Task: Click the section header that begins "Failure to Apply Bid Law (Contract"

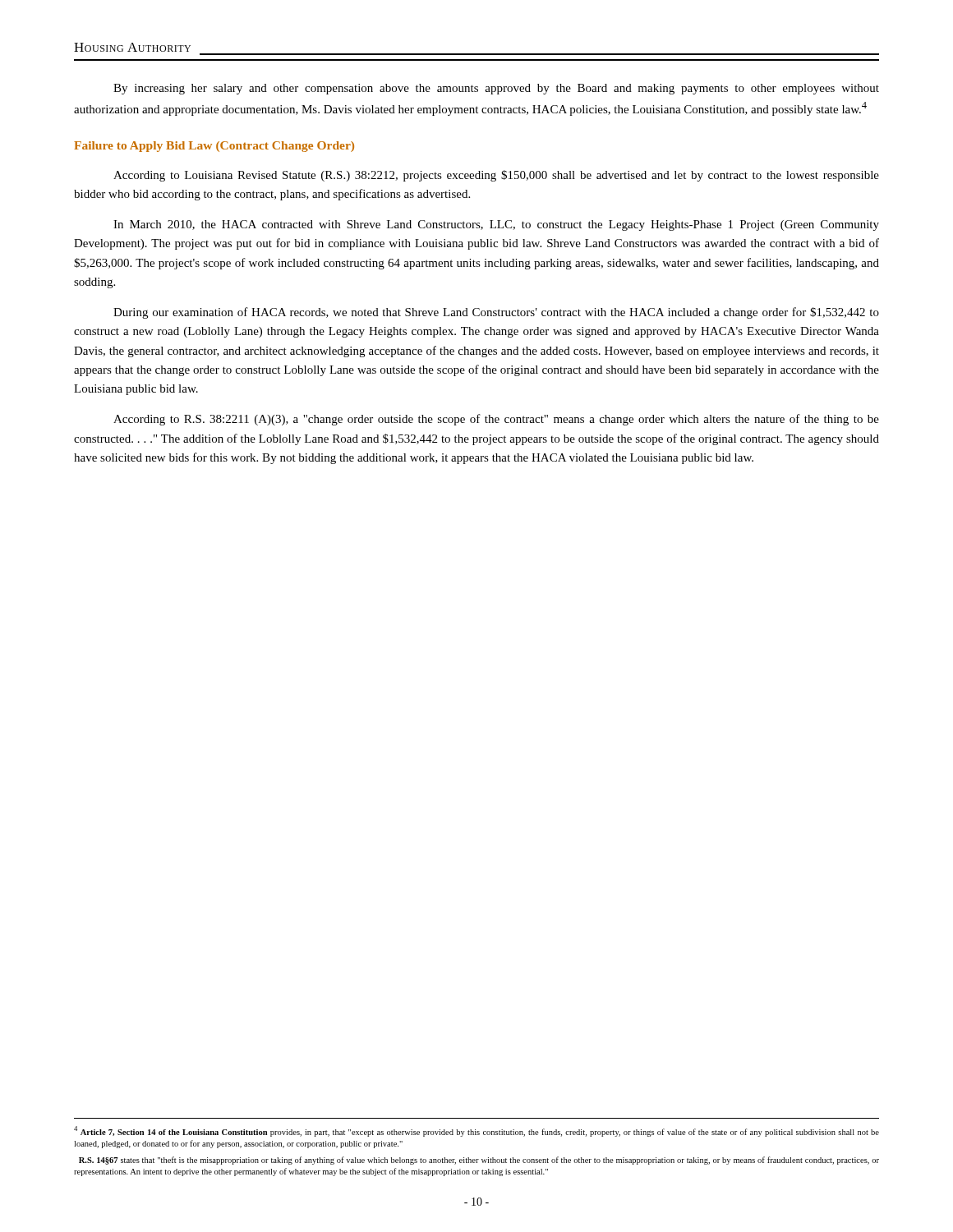Action: [214, 145]
